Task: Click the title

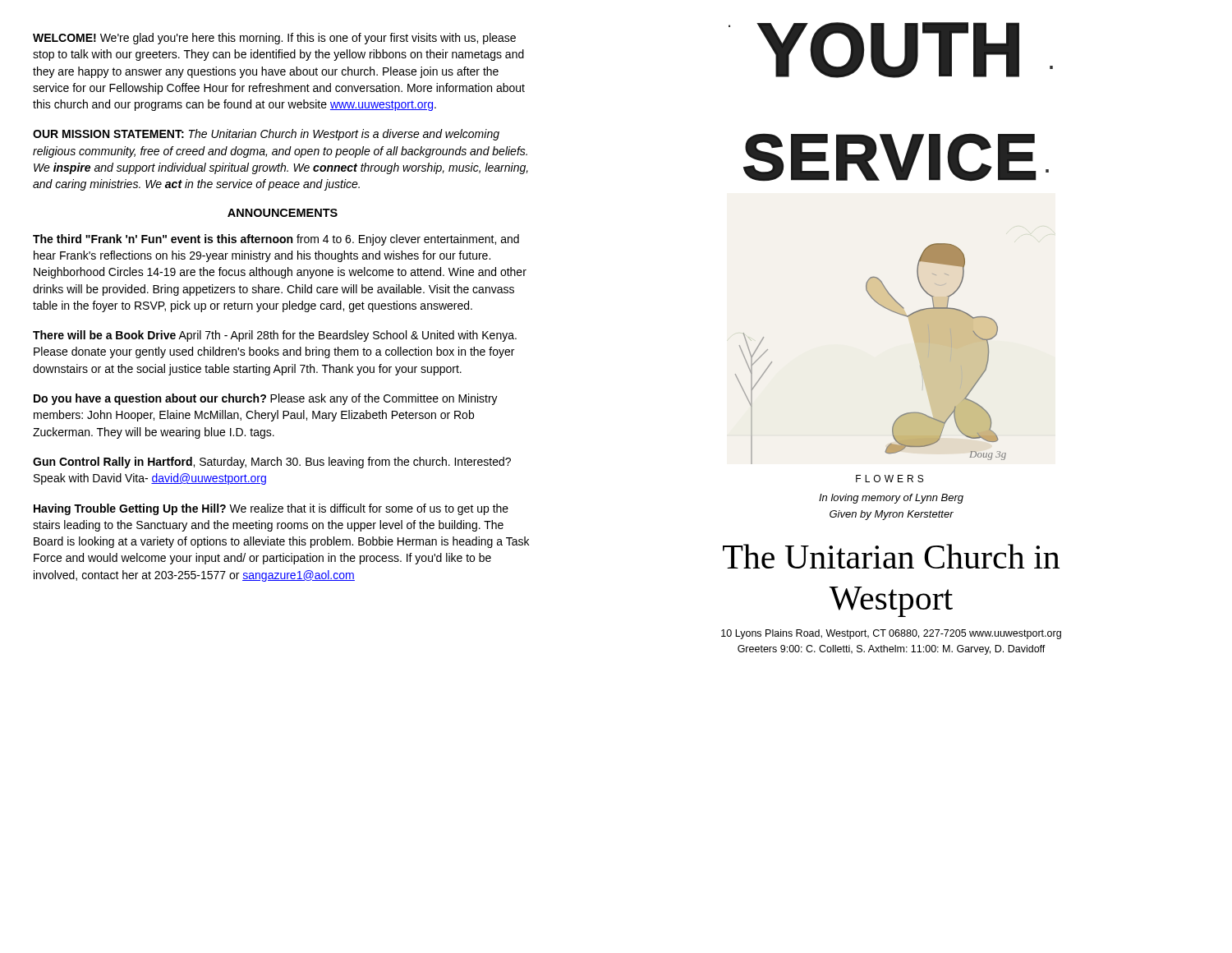Action: tap(891, 578)
